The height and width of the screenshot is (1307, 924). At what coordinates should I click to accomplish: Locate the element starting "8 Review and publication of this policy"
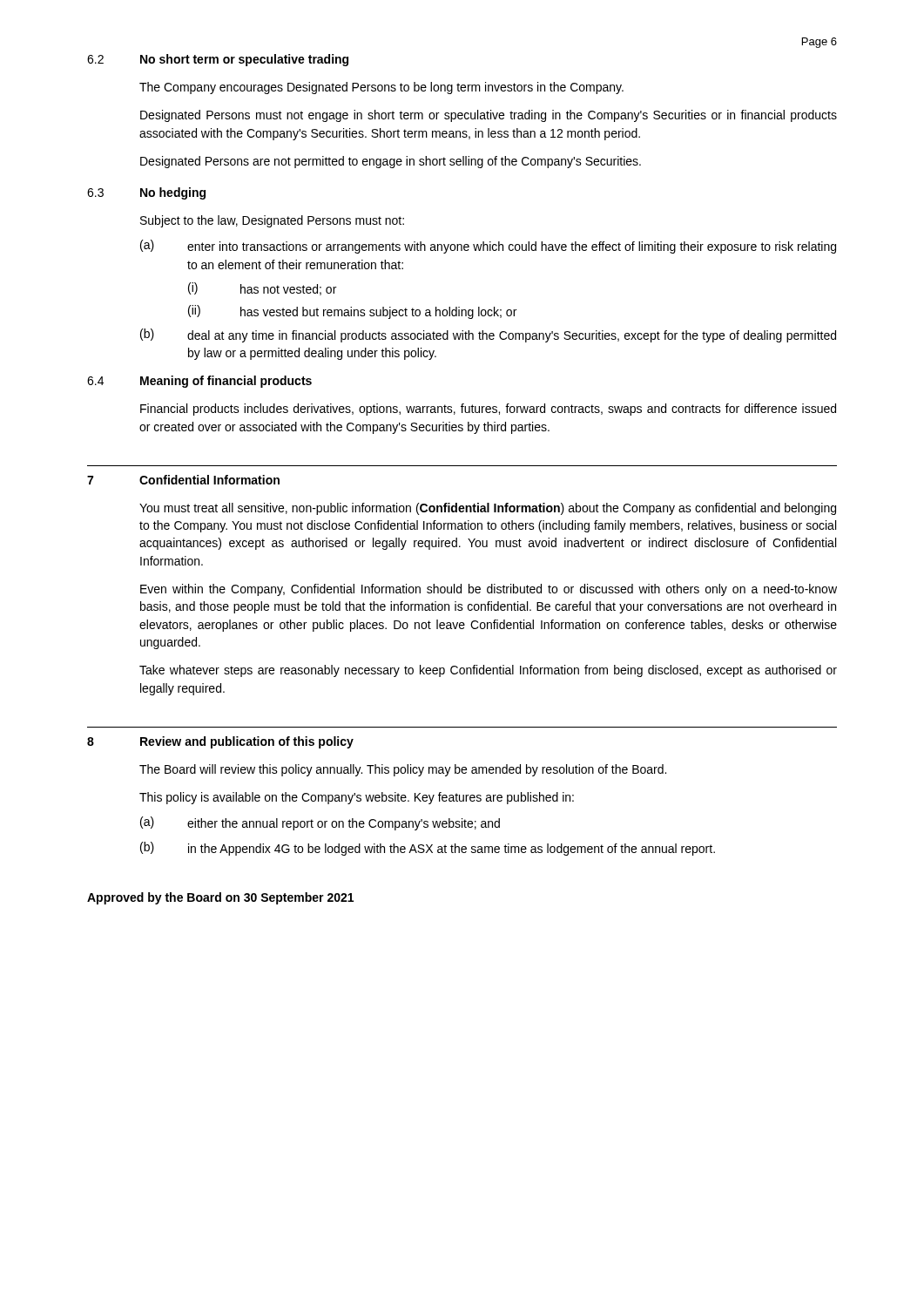pos(220,741)
